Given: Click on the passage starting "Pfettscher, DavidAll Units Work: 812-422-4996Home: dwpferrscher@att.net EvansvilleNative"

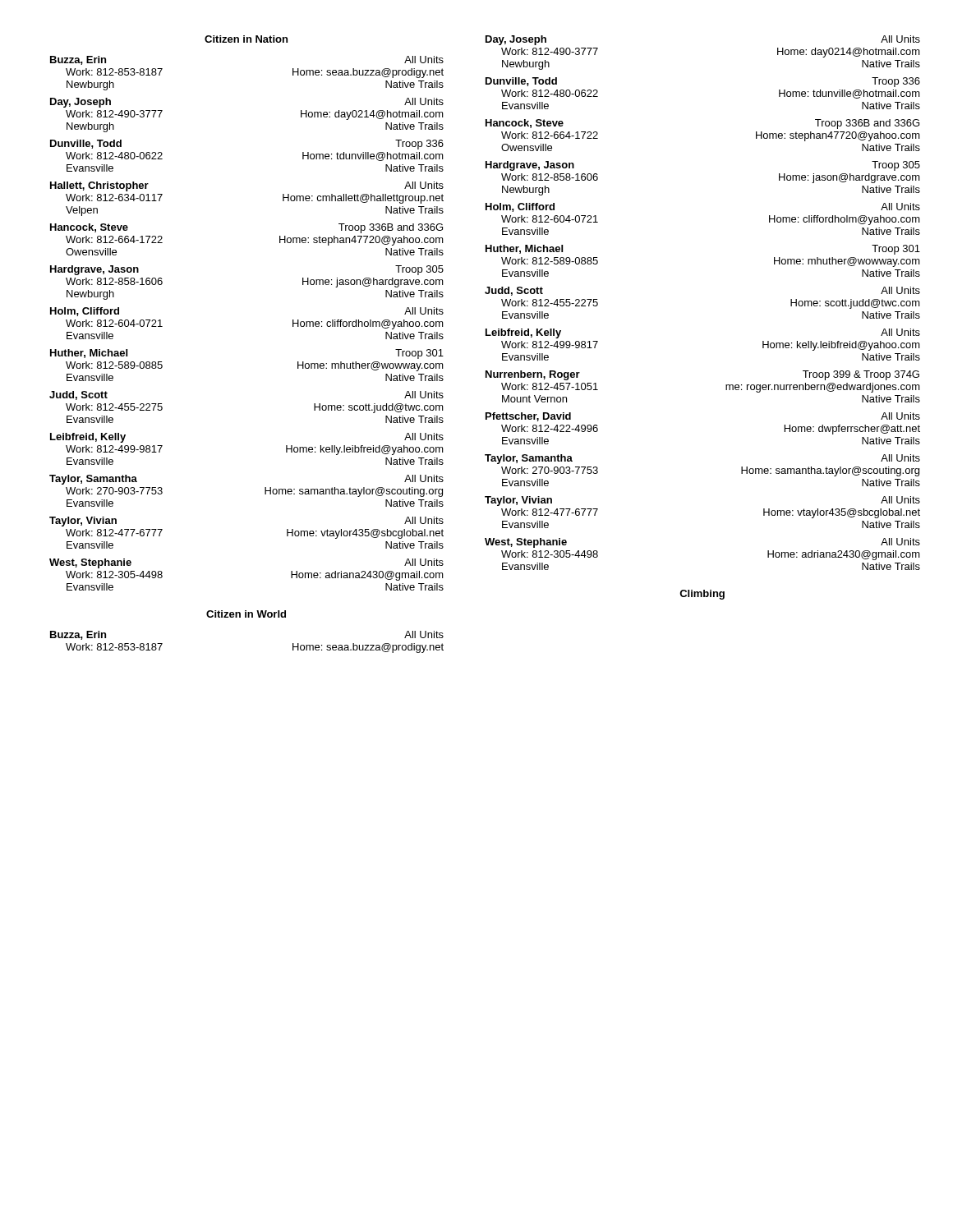Looking at the screenshot, I should [526, 417].
